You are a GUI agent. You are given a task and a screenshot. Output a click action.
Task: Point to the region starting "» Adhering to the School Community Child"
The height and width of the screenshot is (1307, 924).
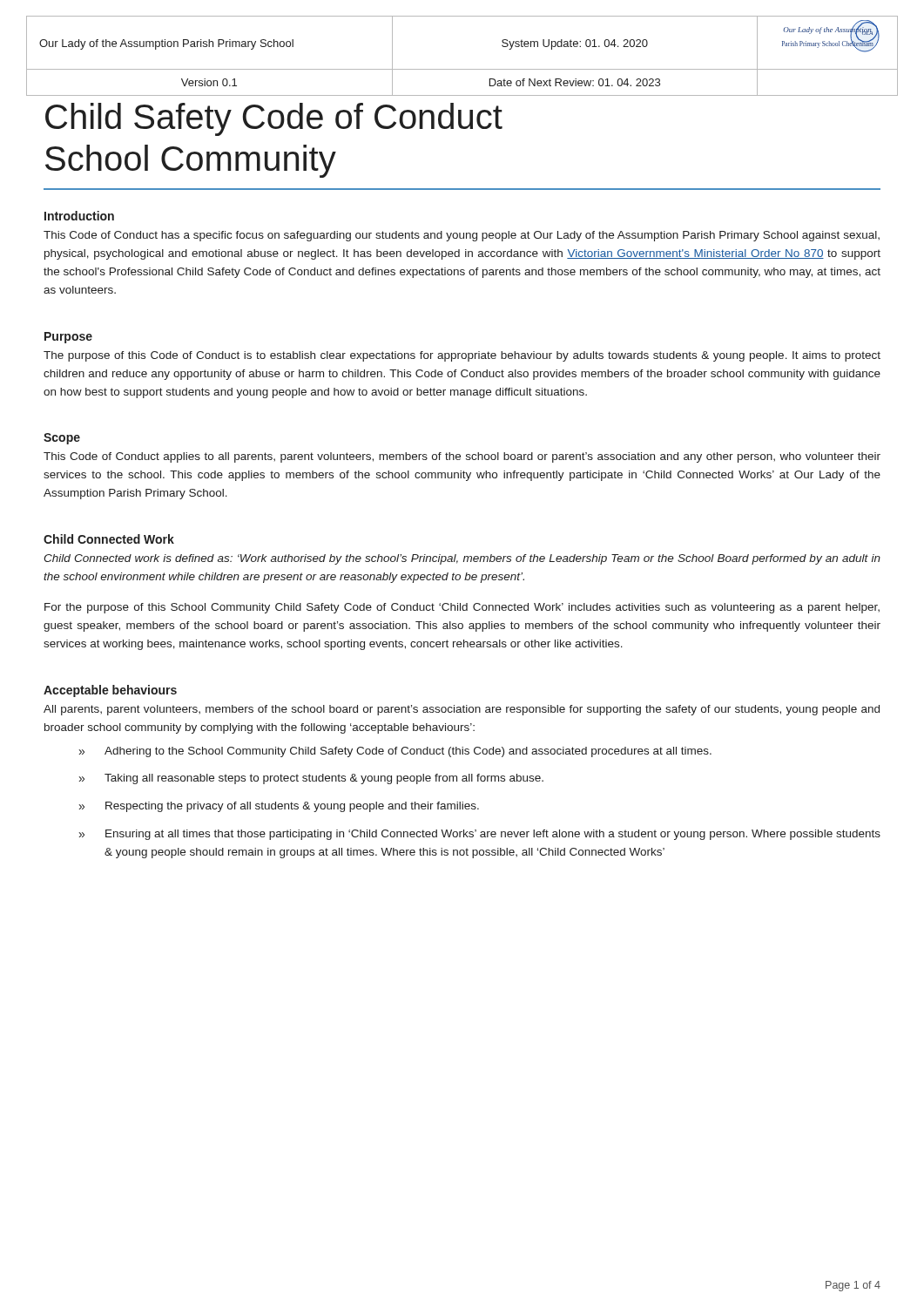[475, 752]
